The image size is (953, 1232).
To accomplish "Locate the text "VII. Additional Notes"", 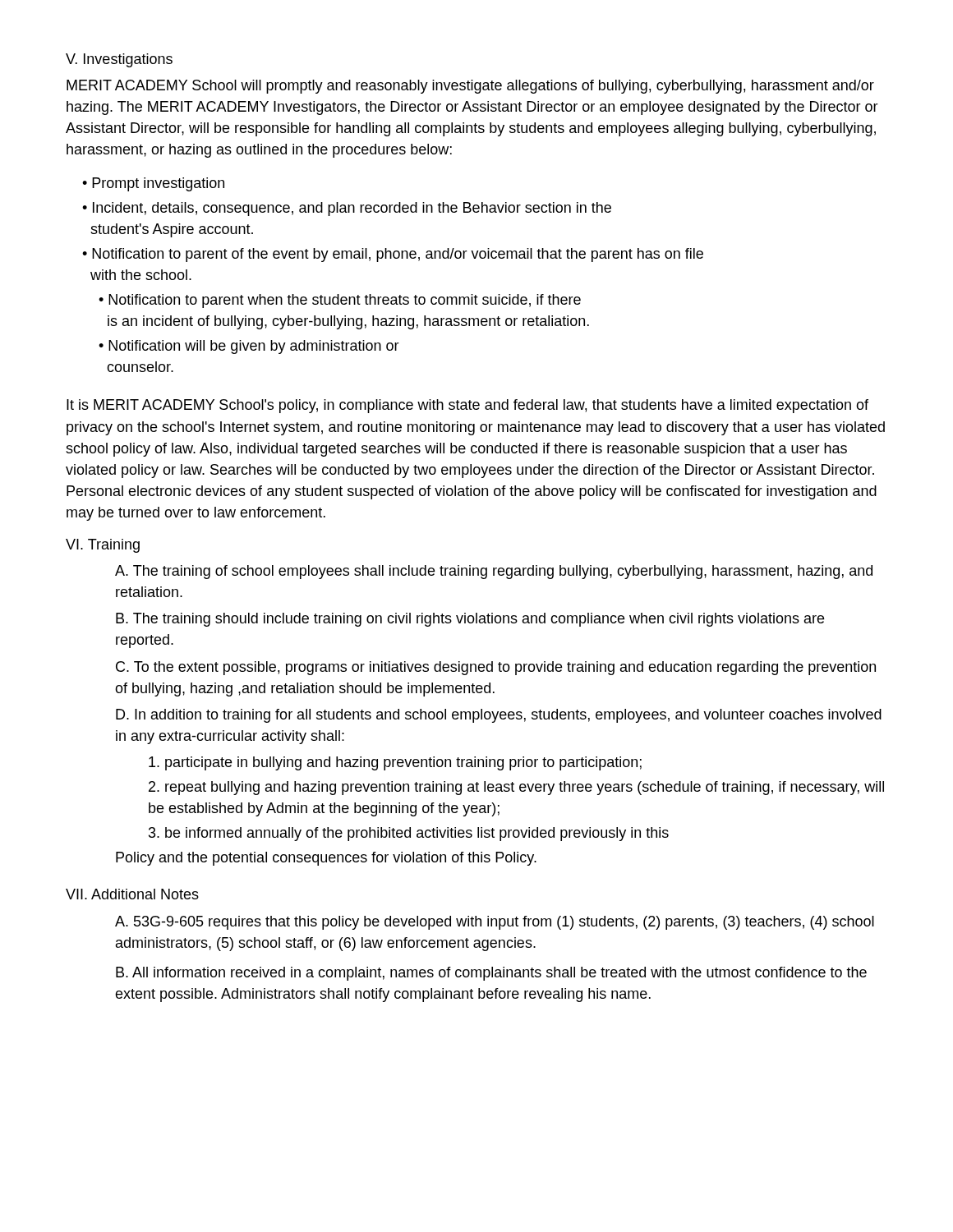I will pyautogui.click(x=132, y=895).
